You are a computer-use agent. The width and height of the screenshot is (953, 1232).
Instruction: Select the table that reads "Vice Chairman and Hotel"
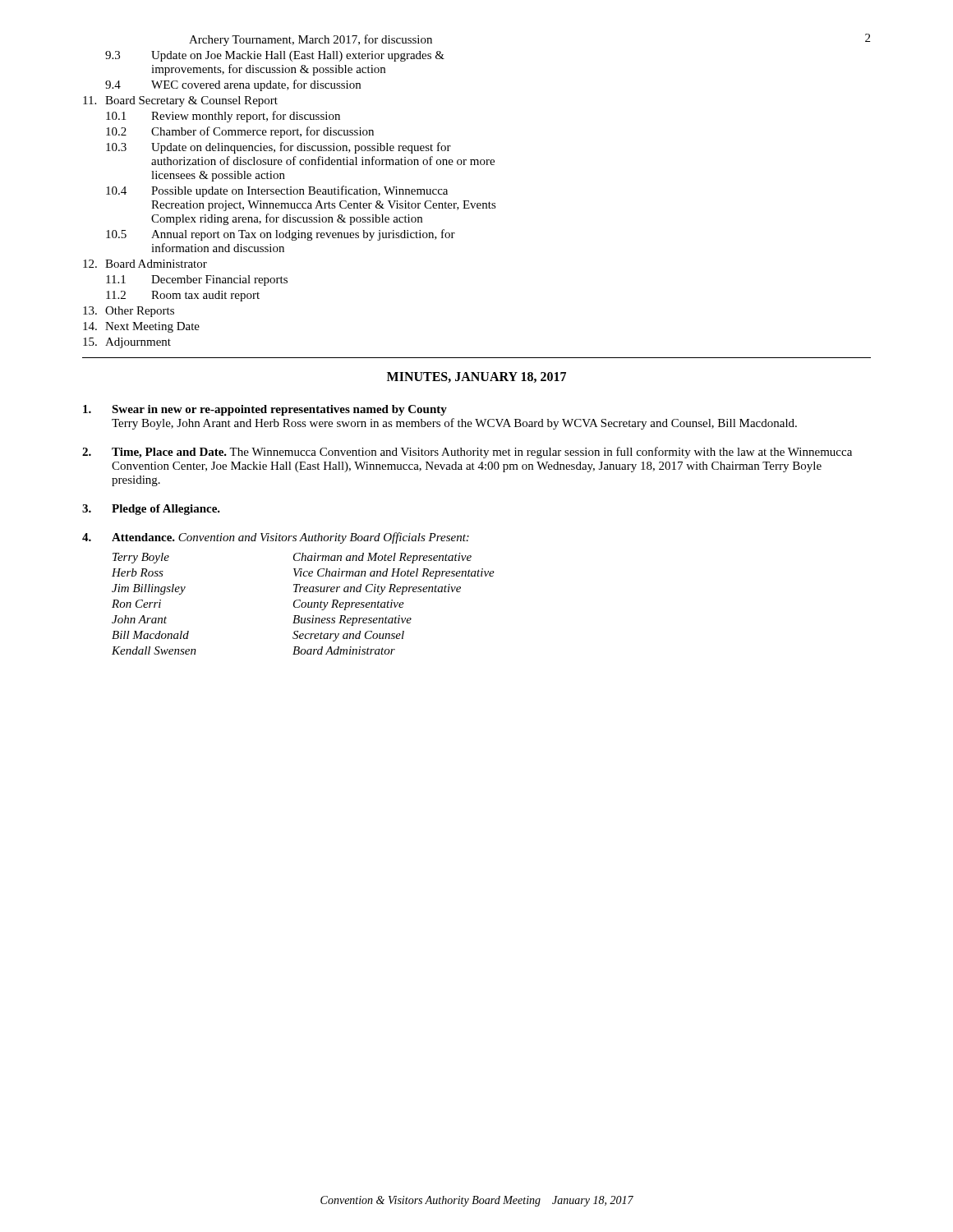pos(476,604)
